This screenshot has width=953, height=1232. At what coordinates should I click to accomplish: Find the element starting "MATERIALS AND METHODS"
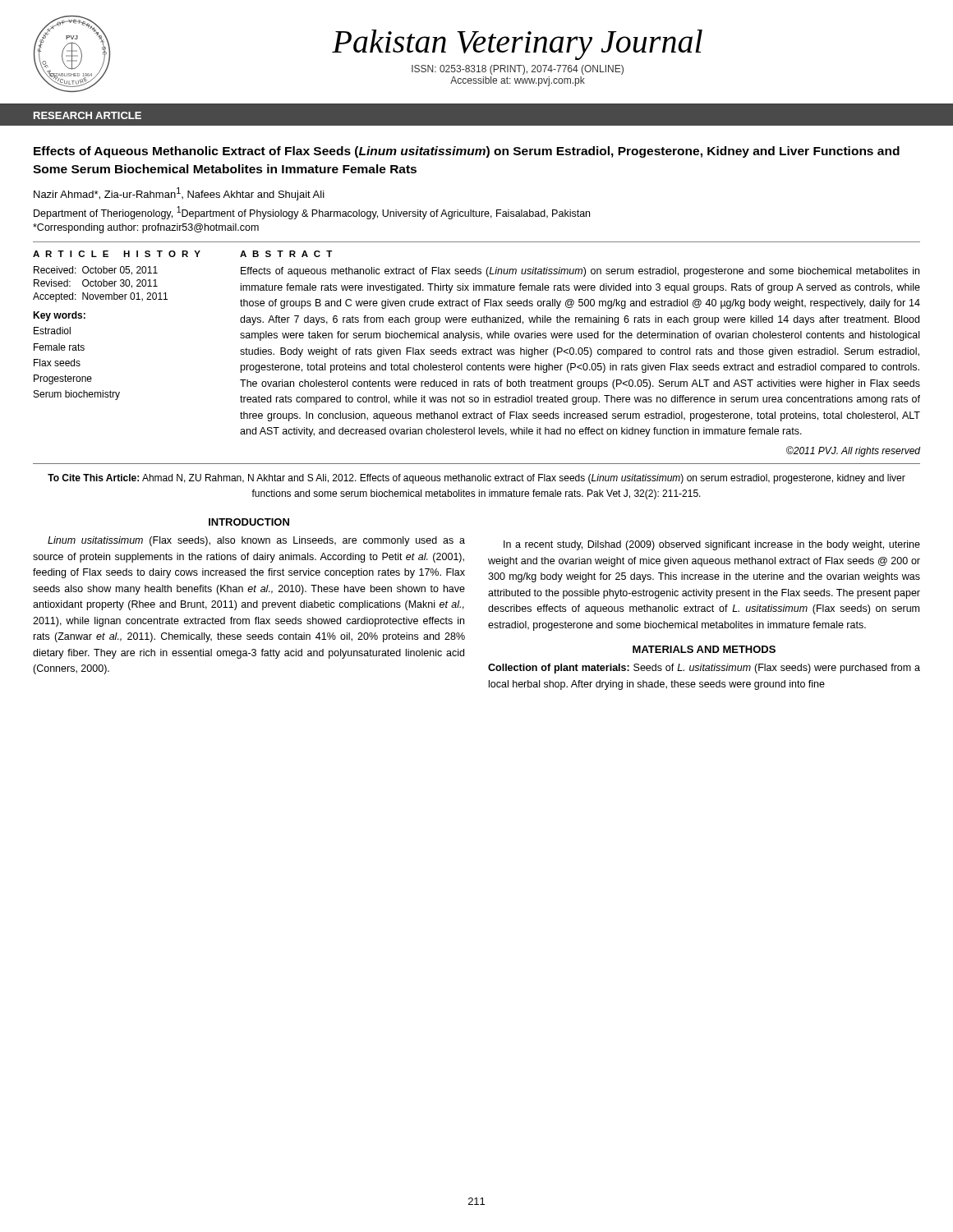point(704,649)
